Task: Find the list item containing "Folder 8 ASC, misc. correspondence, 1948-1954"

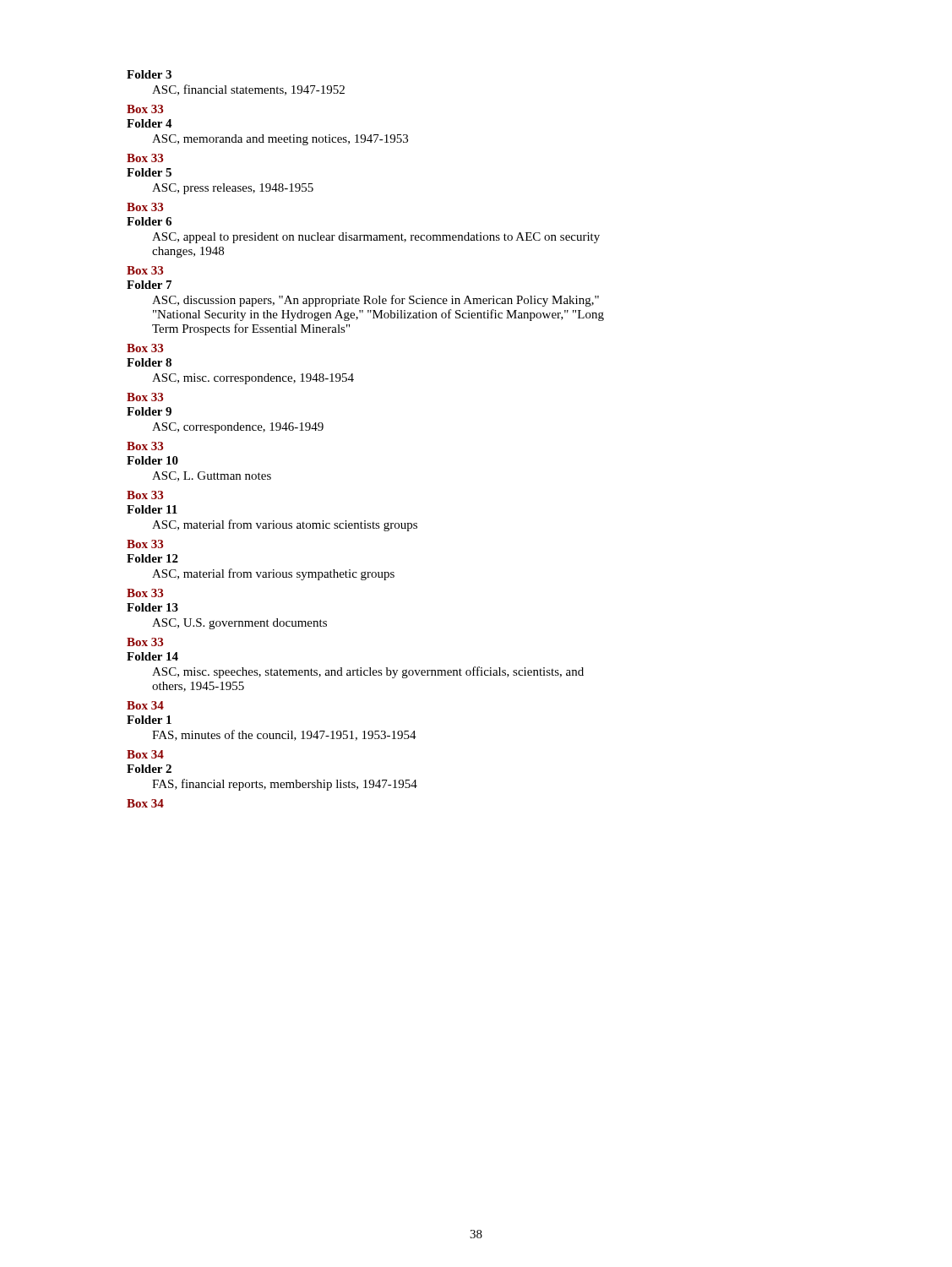Action: (x=149, y=362)
